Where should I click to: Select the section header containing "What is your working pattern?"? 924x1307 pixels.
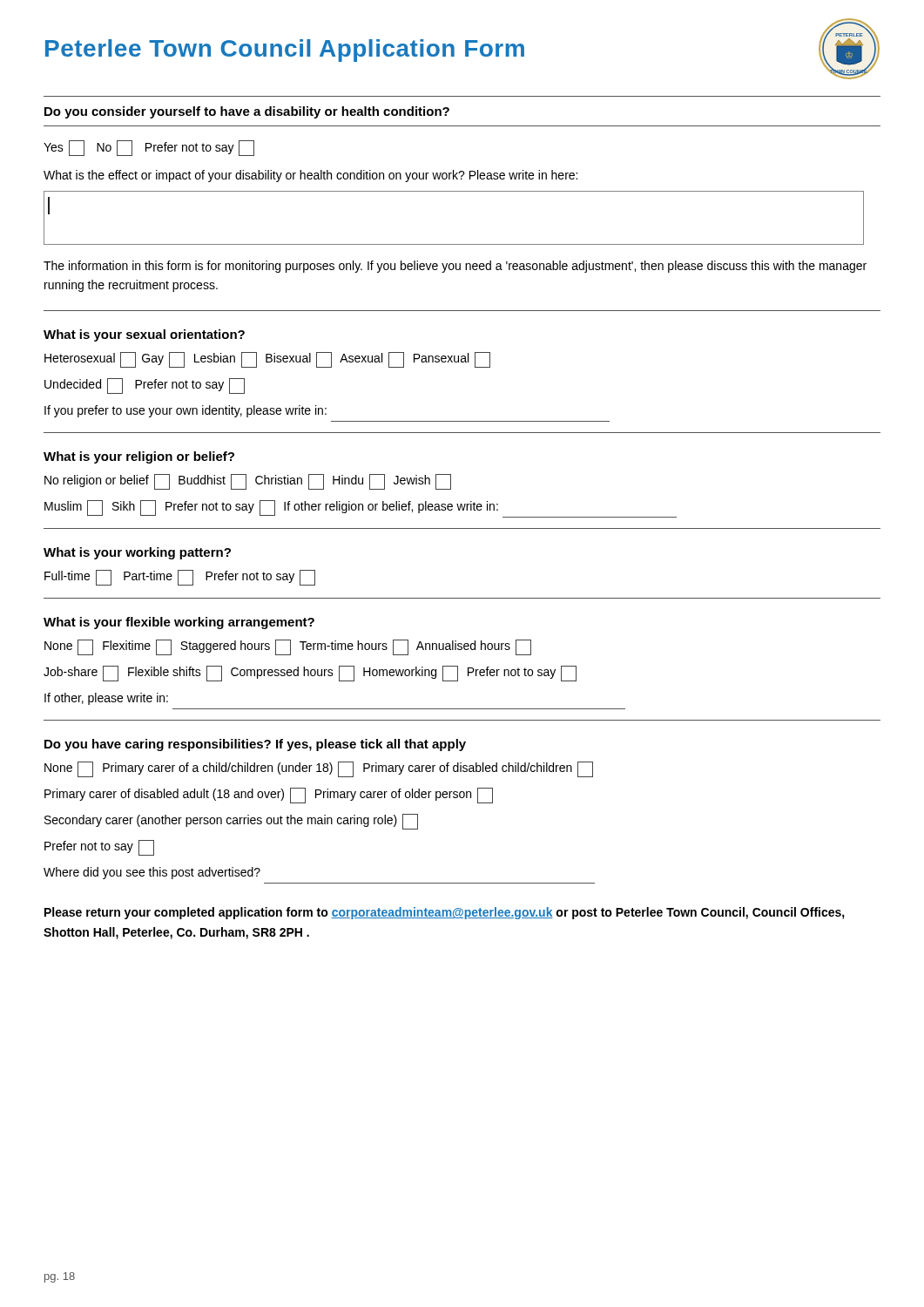tap(138, 552)
